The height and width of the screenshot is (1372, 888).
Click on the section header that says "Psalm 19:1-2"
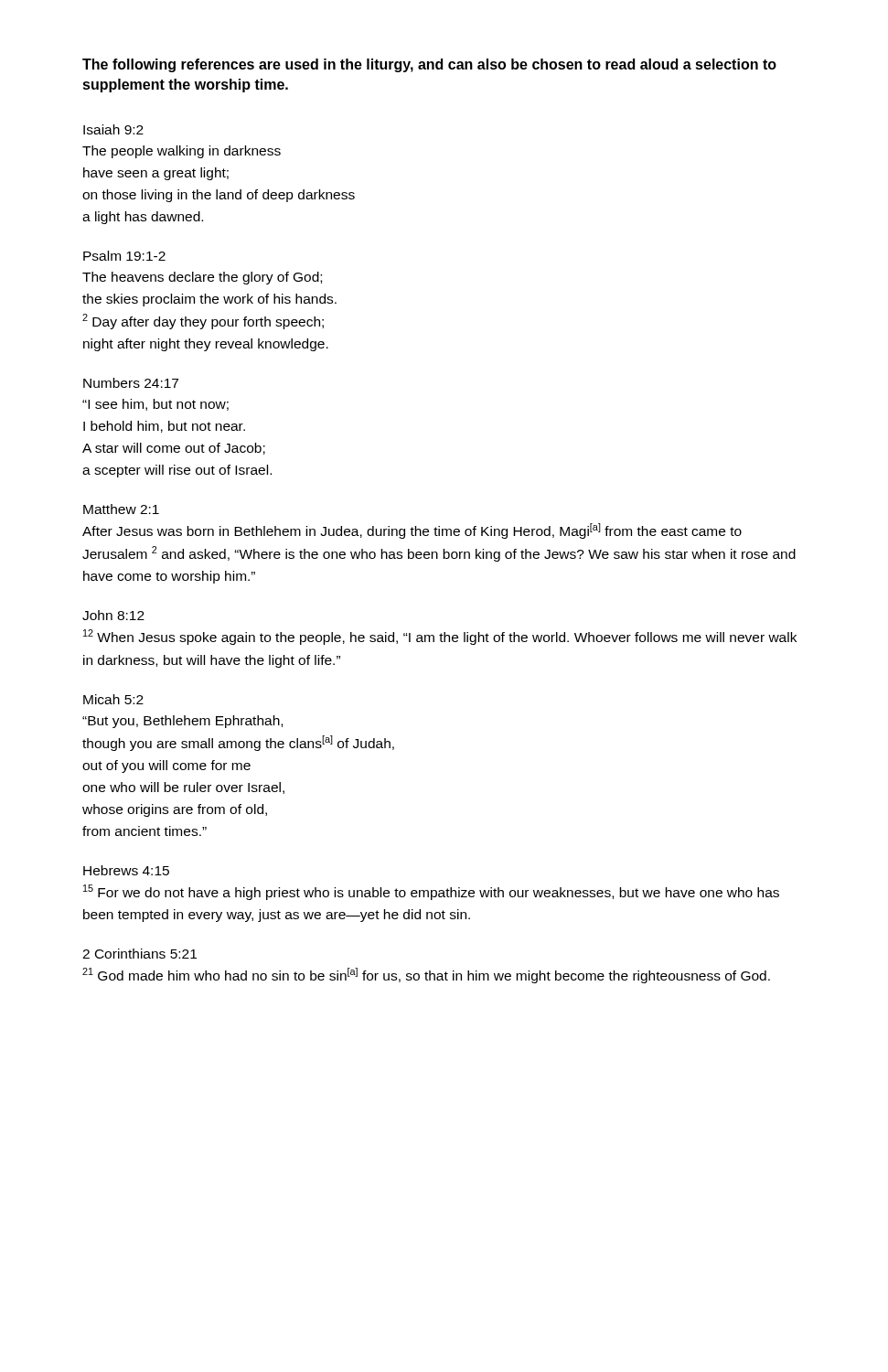pyautogui.click(x=124, y=256)
